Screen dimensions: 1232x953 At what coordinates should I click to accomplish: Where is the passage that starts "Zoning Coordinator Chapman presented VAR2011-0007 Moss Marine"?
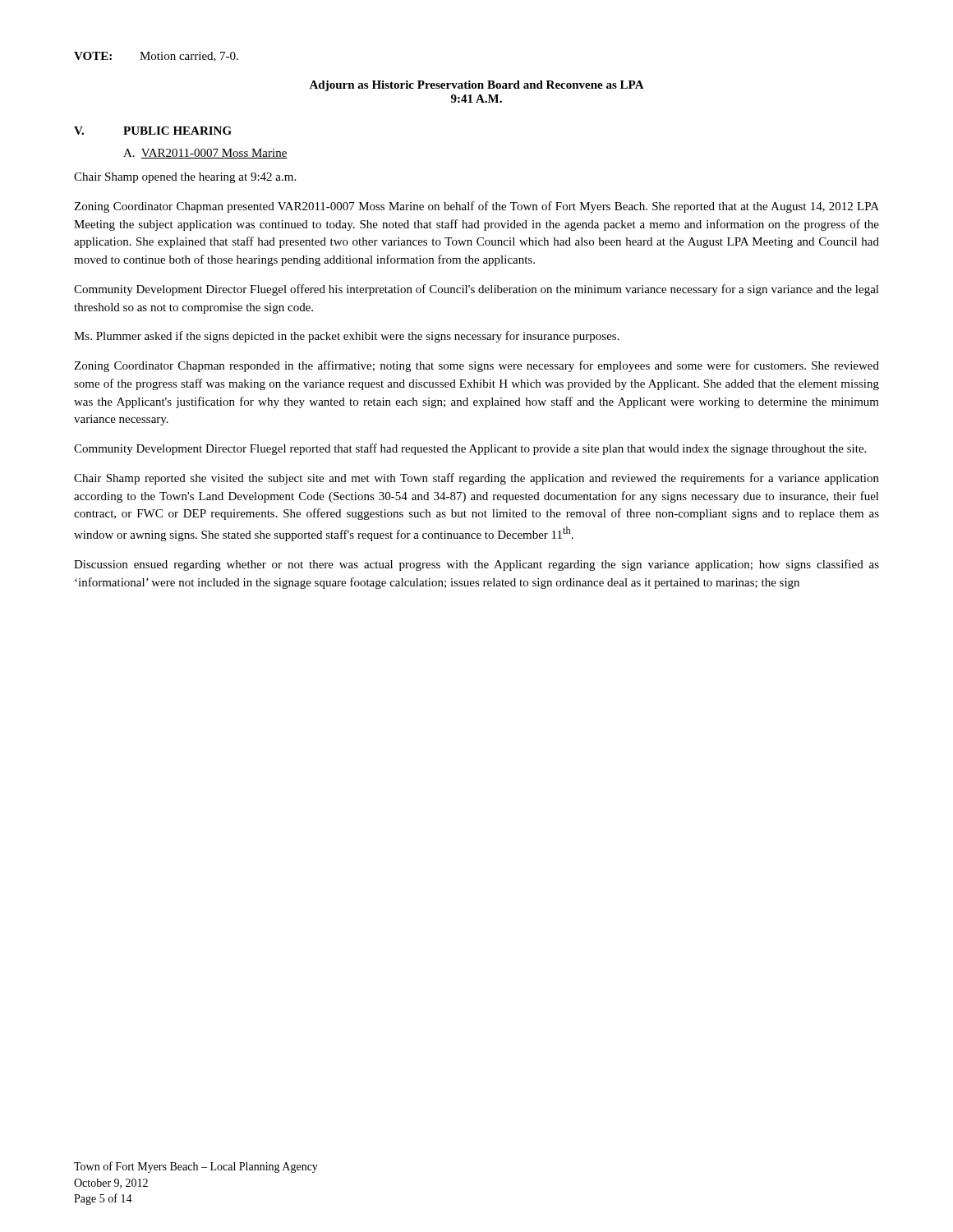point(476,233)
